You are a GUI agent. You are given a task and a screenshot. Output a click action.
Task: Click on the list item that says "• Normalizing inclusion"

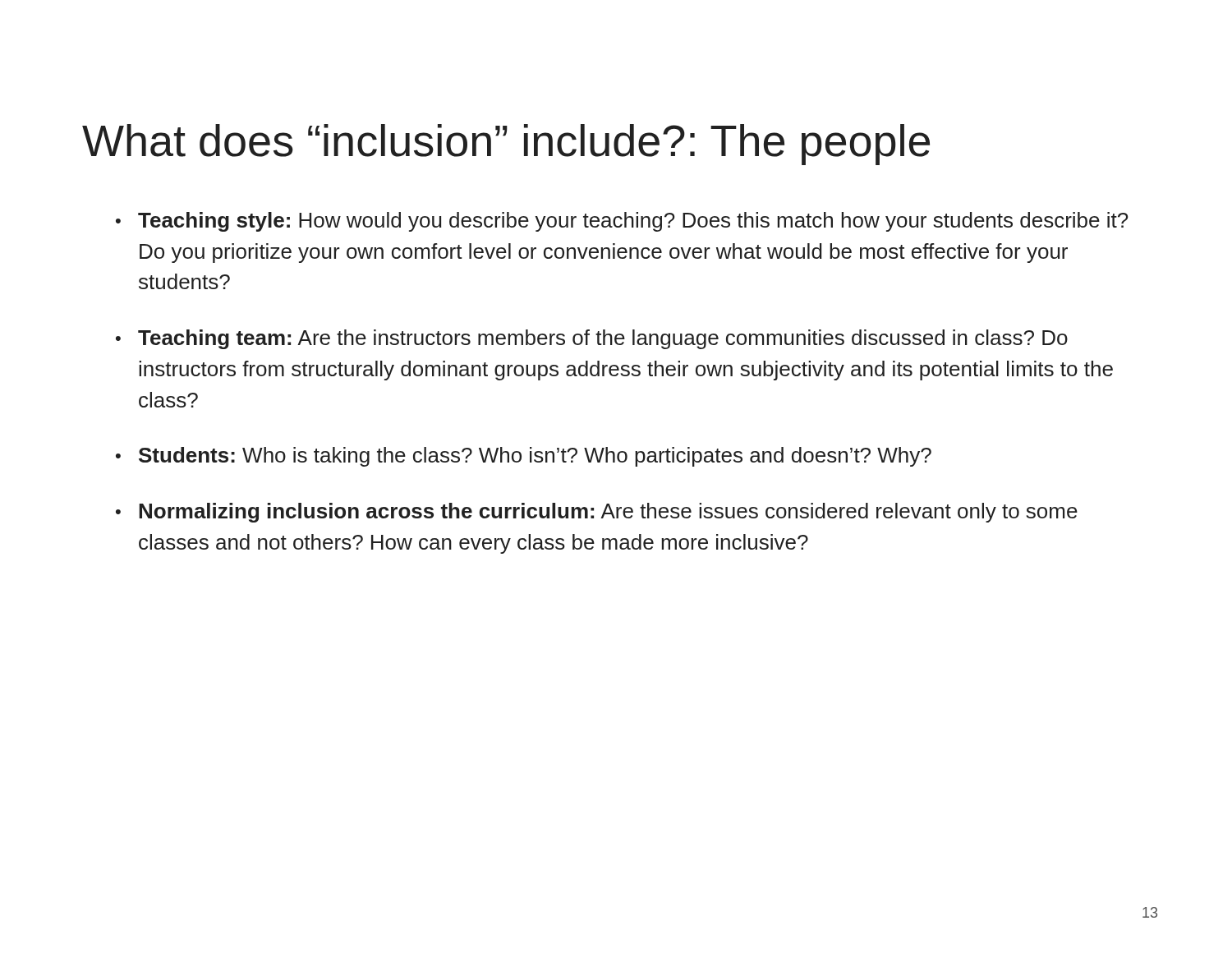click(632, 527)
